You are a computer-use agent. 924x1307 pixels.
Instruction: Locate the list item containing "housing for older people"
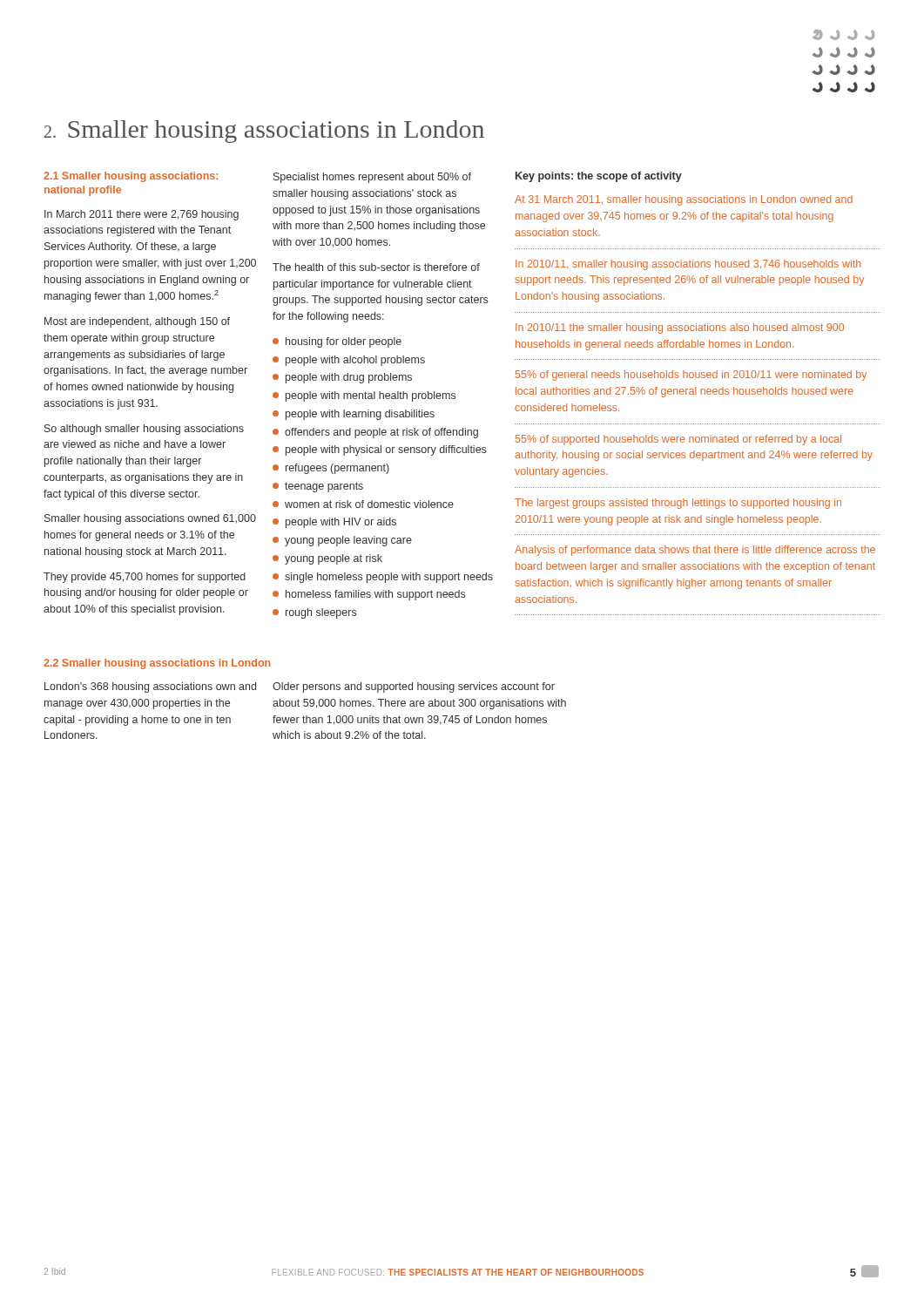point(386,342)
